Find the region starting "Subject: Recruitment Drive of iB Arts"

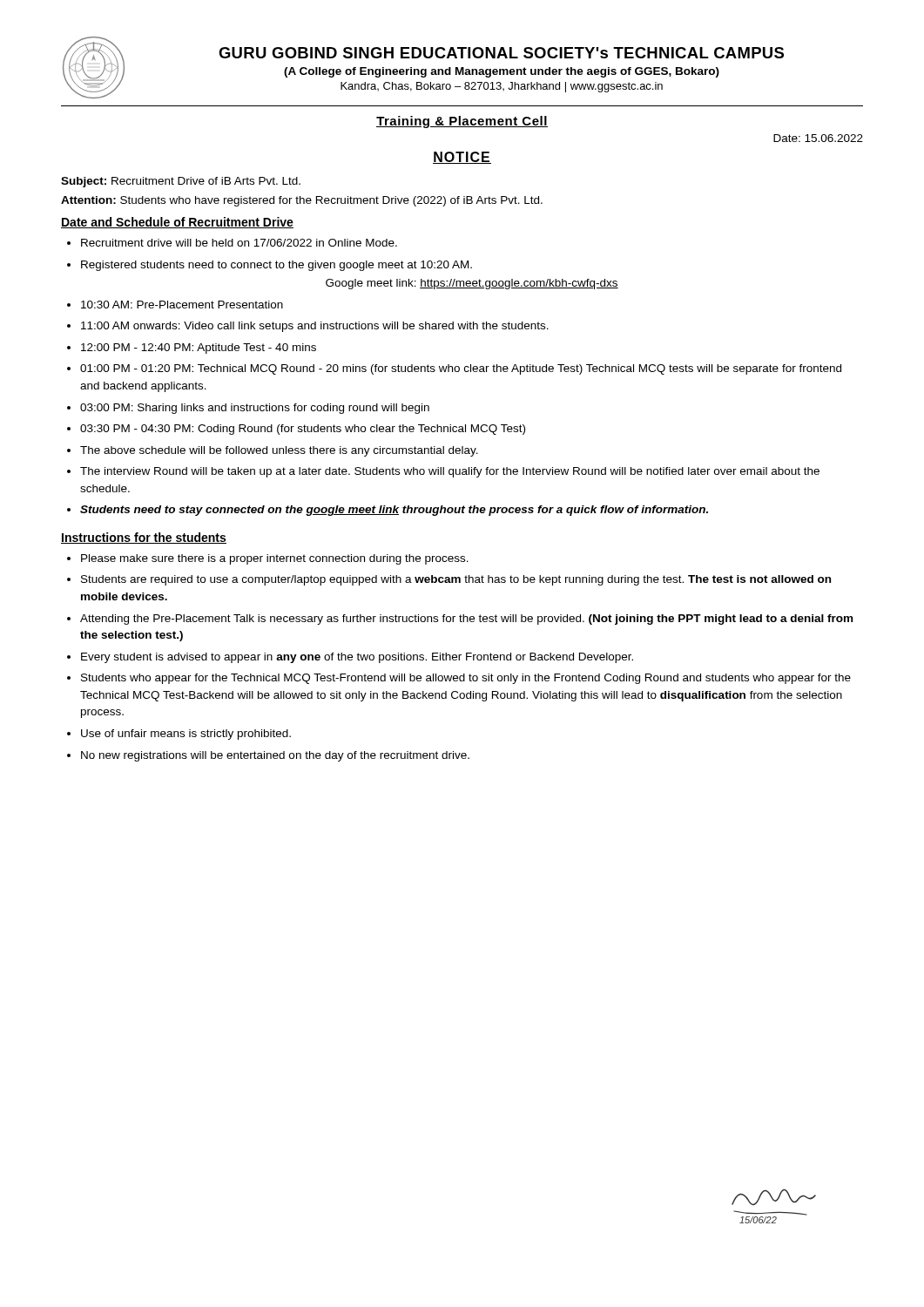[x=181, y=181]
